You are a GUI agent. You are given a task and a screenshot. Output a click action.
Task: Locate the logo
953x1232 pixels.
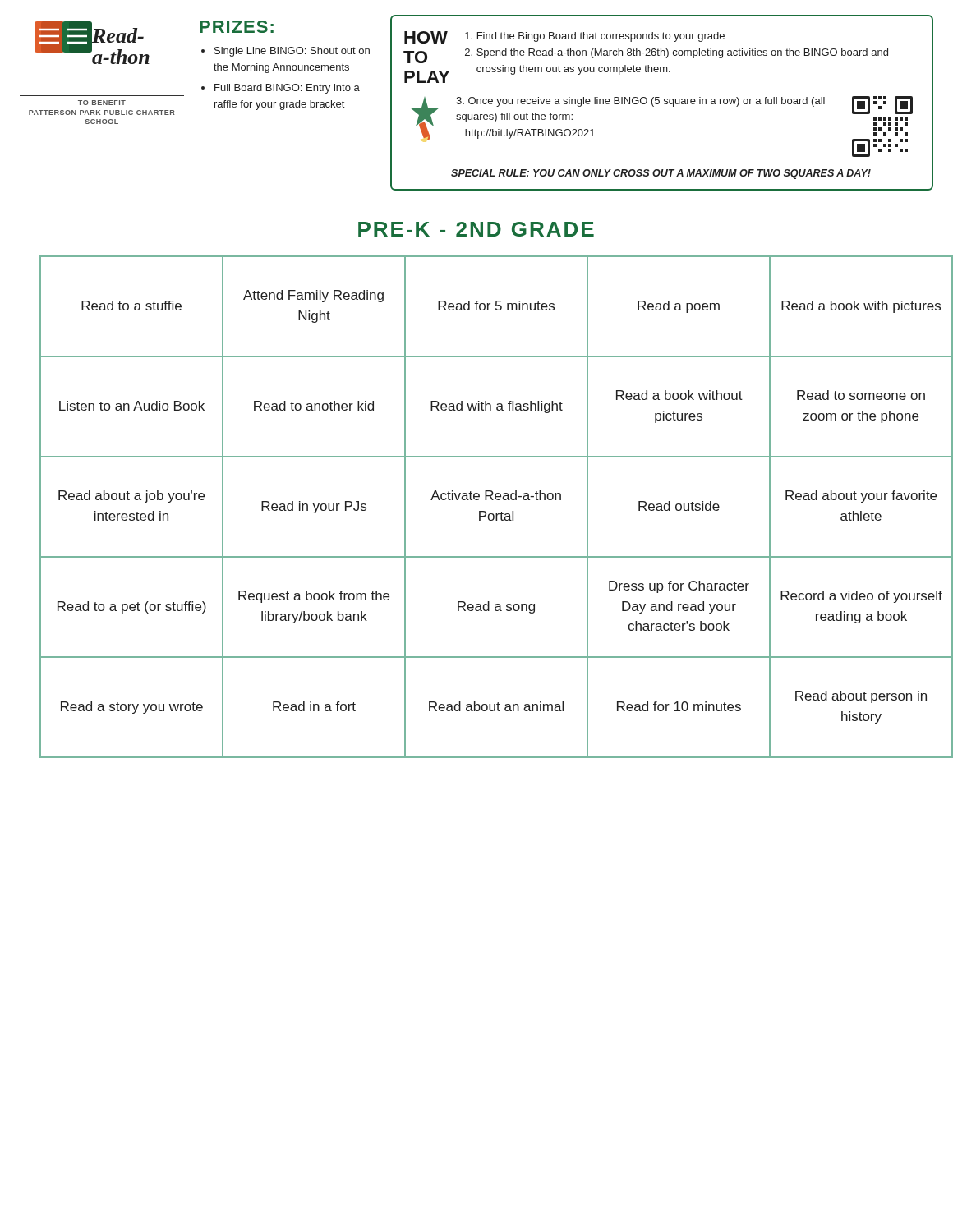click(x=102, y=103)
